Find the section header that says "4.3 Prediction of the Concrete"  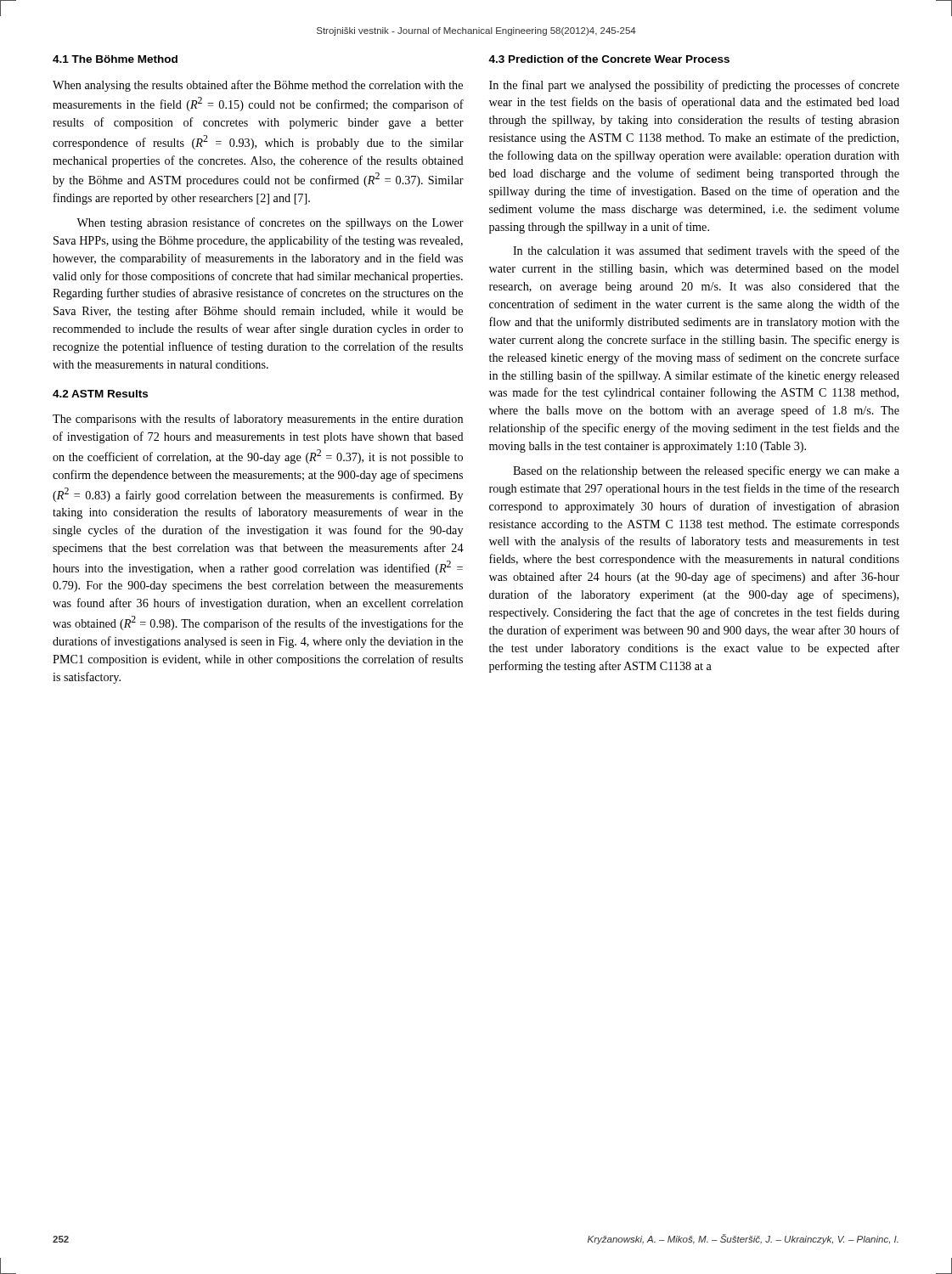point(609,59)
